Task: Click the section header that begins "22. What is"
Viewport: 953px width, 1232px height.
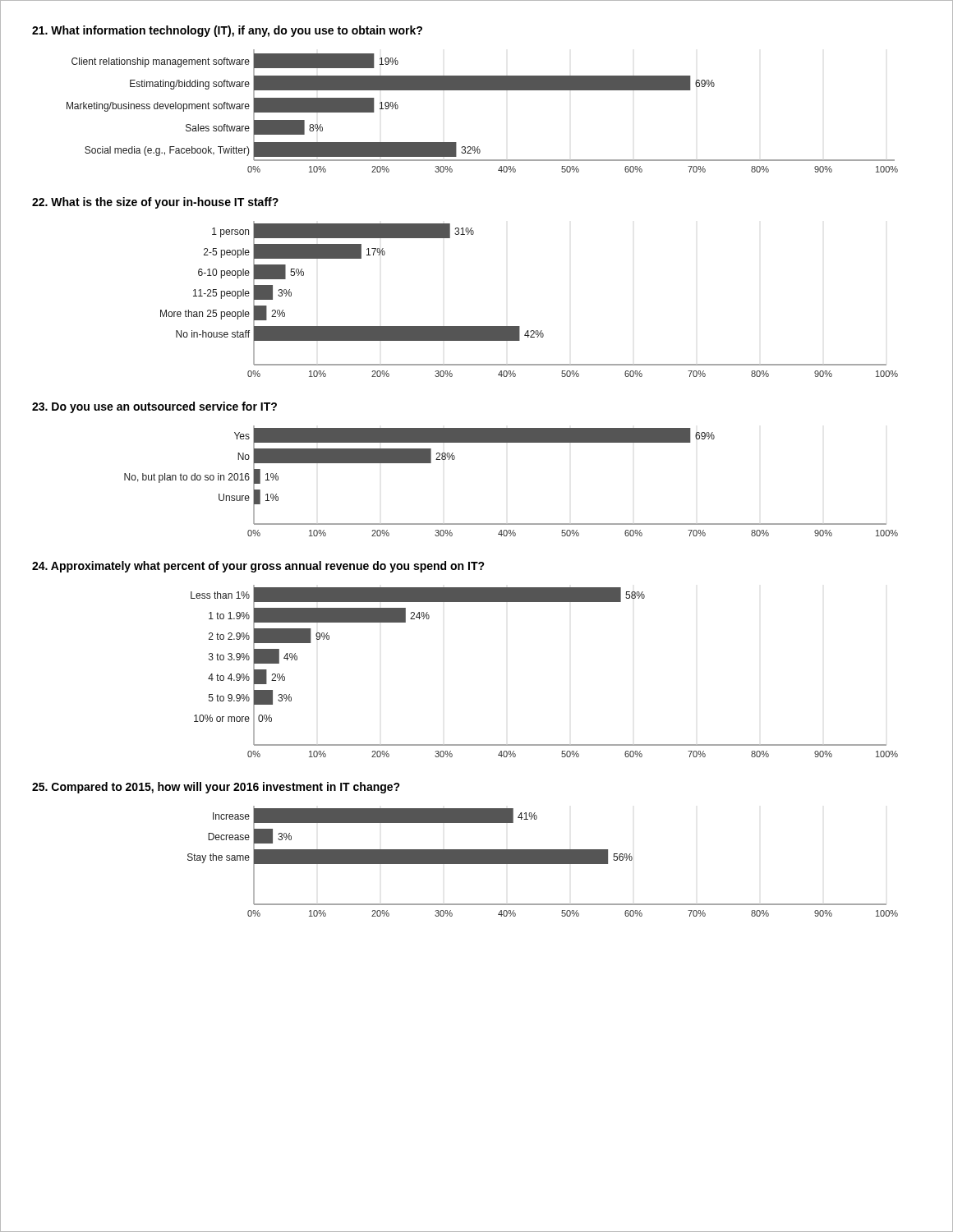Action: (x=155, y=202)
